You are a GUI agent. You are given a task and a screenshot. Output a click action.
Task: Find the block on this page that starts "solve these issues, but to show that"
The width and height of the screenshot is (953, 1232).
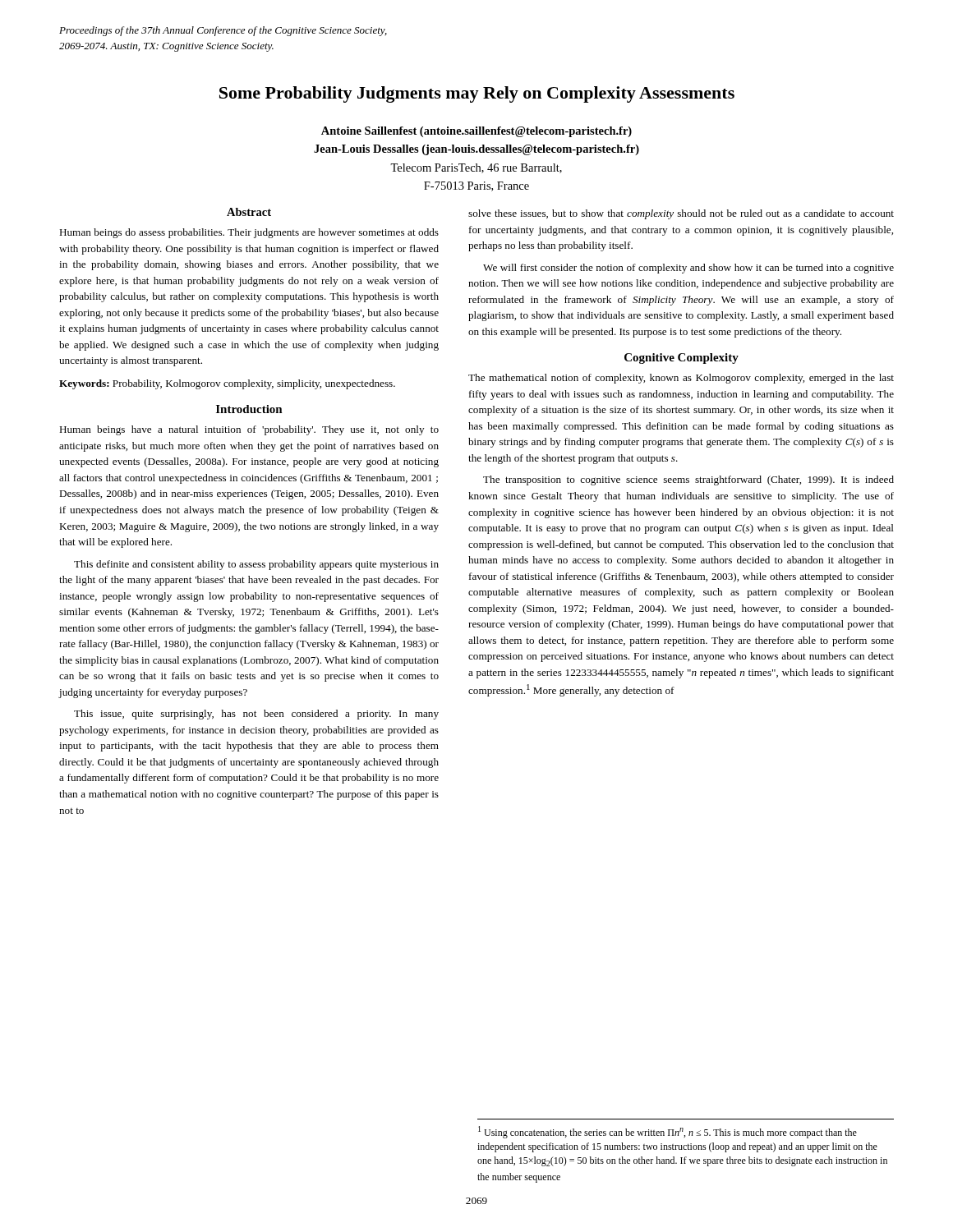[681, 229]
